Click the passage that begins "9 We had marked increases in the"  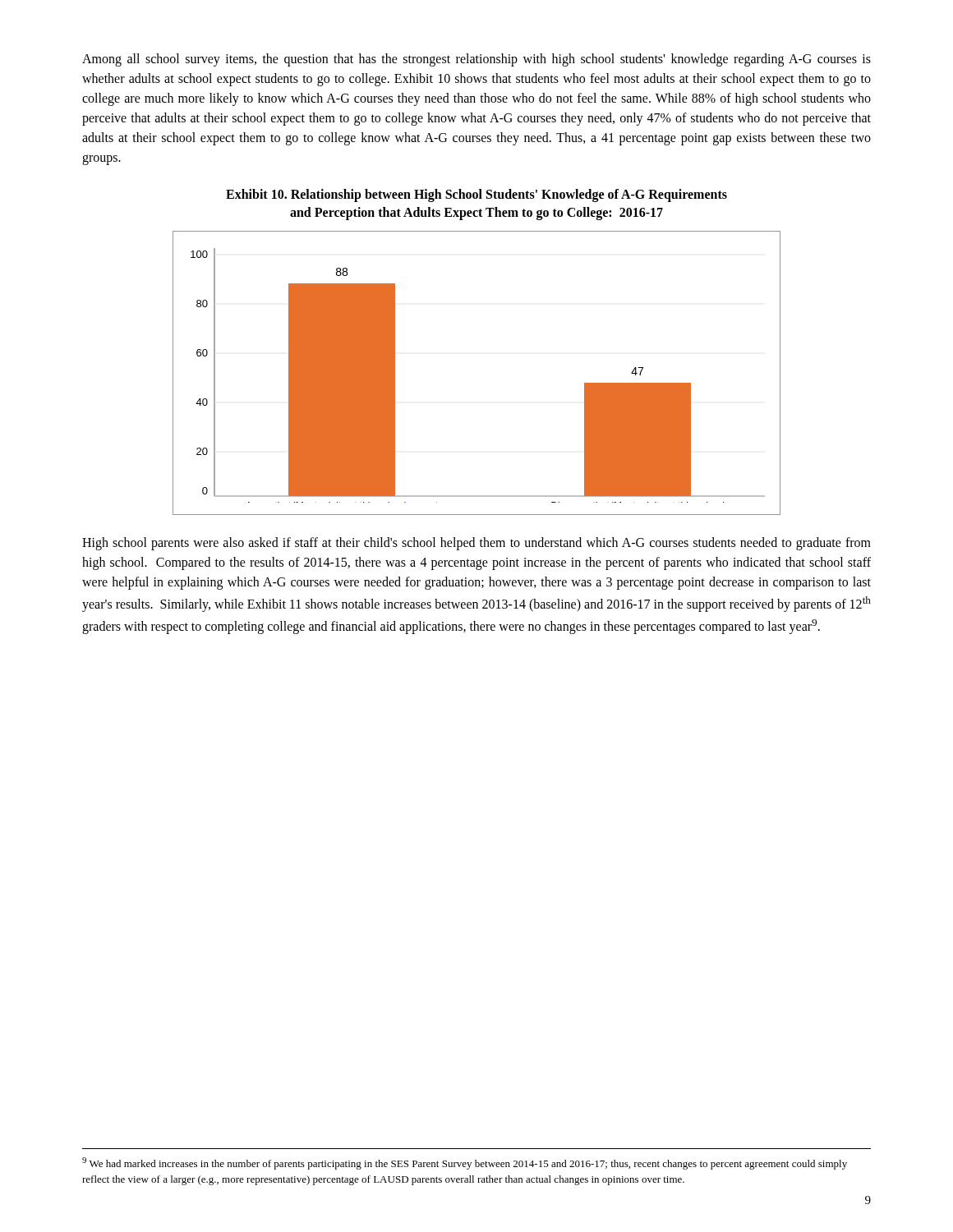(465, 1170)
